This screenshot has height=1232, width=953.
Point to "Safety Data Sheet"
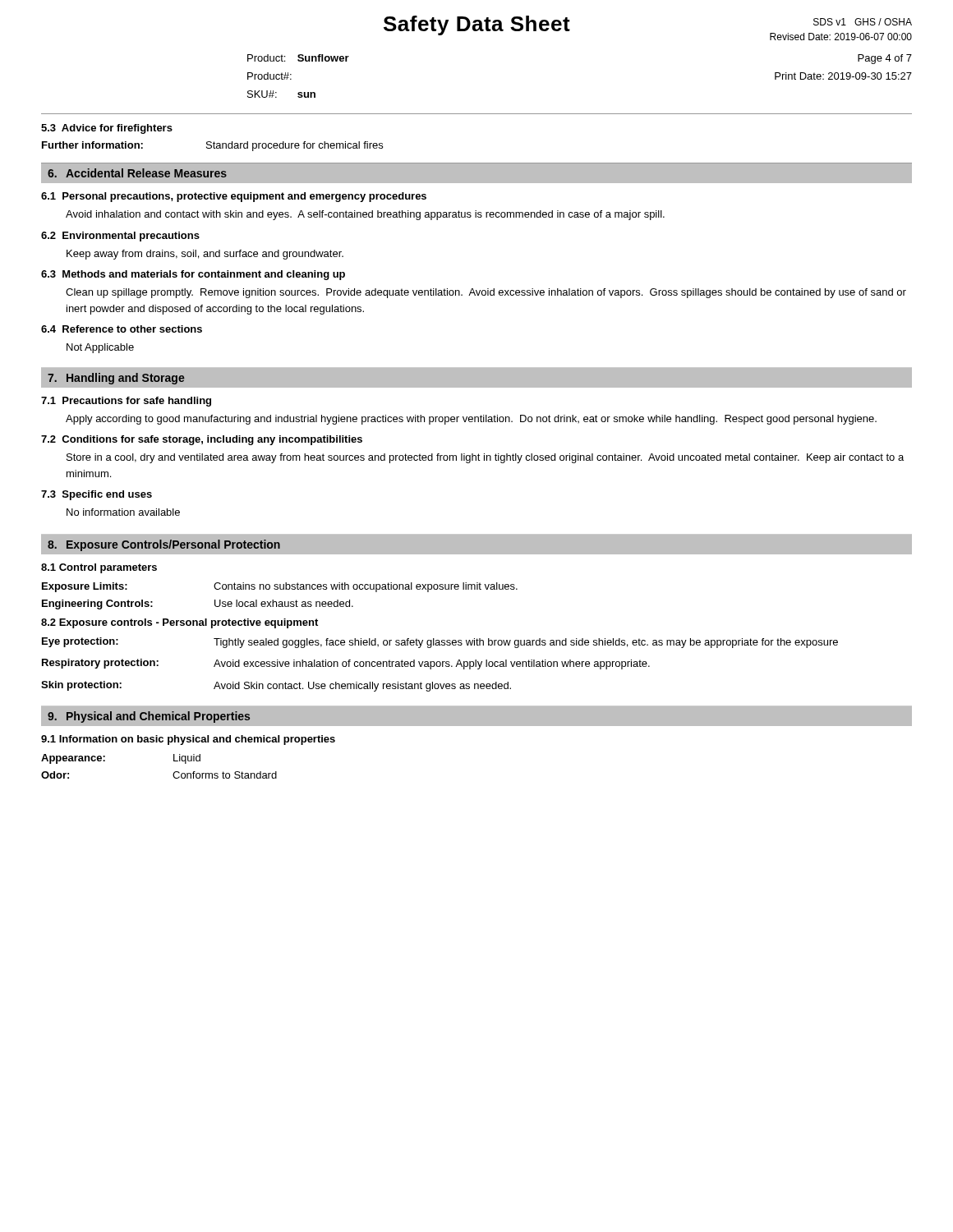pyautogui.click(x=476, y=24)
